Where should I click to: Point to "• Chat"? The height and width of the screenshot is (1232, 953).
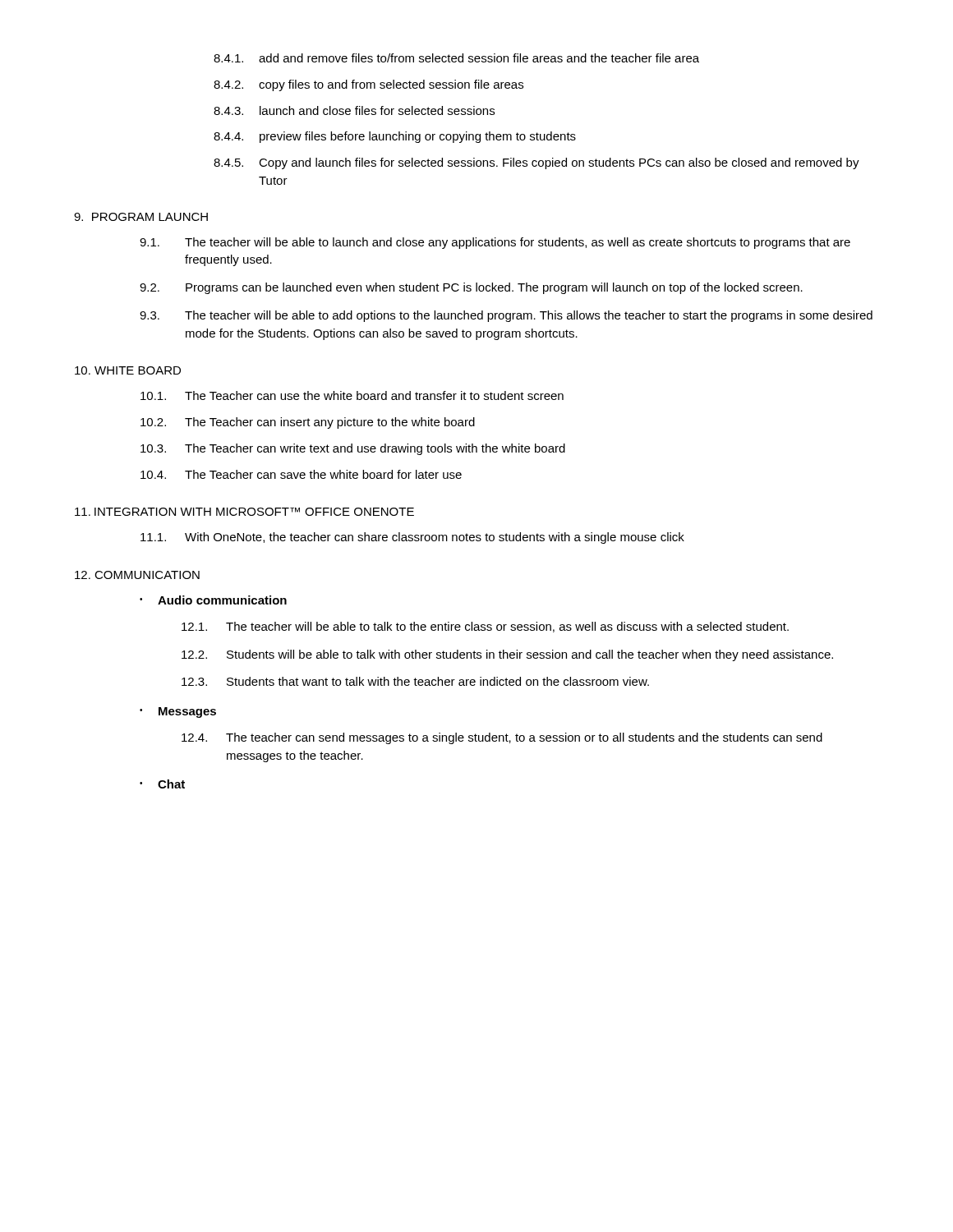(x=162, y=784)
